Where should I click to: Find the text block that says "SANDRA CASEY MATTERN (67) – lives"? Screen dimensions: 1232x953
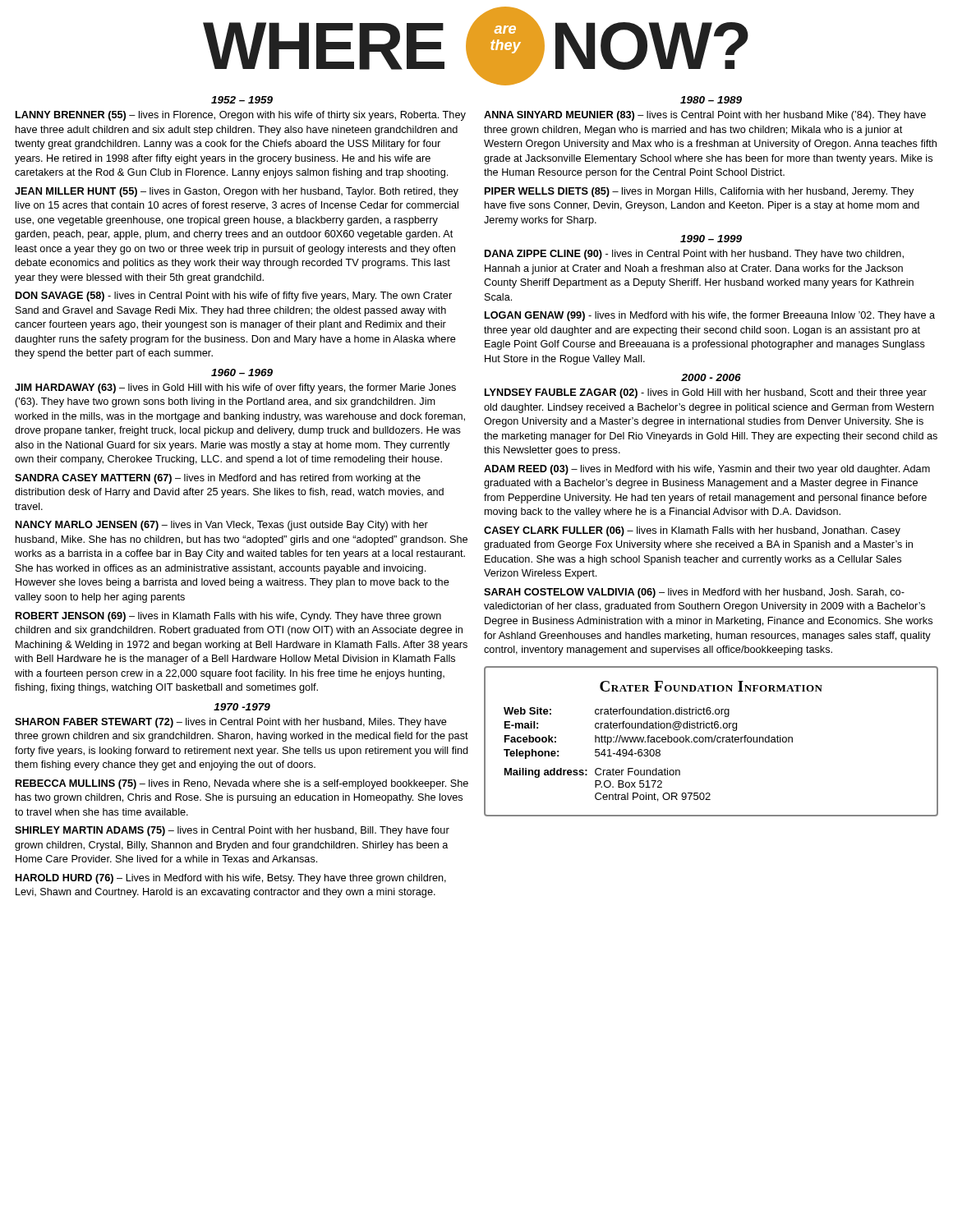tap(229, 492)
